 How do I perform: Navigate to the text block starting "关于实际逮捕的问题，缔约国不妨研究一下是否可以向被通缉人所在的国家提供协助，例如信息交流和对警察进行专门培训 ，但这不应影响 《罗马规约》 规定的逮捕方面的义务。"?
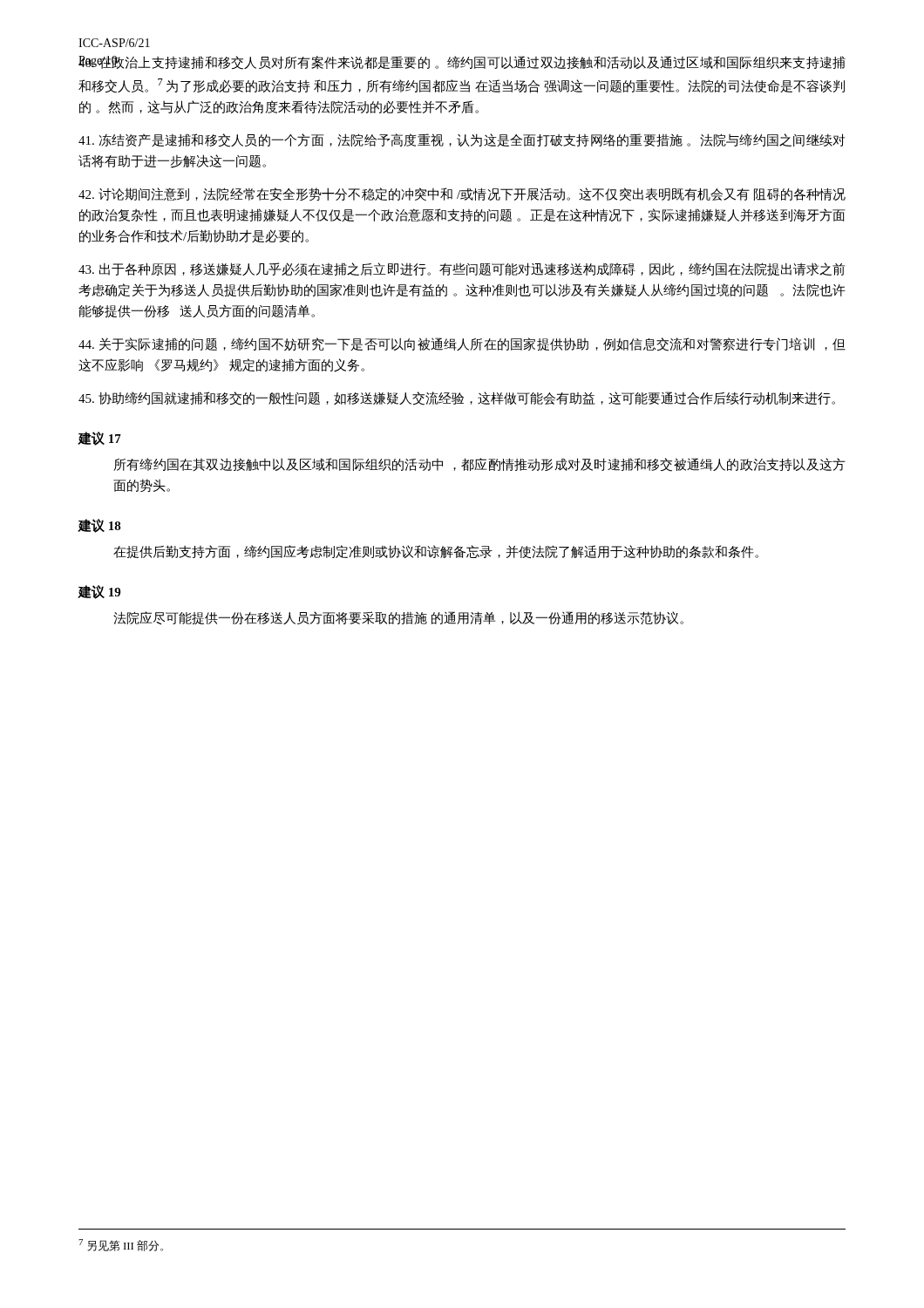pyautogui.click(x=462, y=355)
